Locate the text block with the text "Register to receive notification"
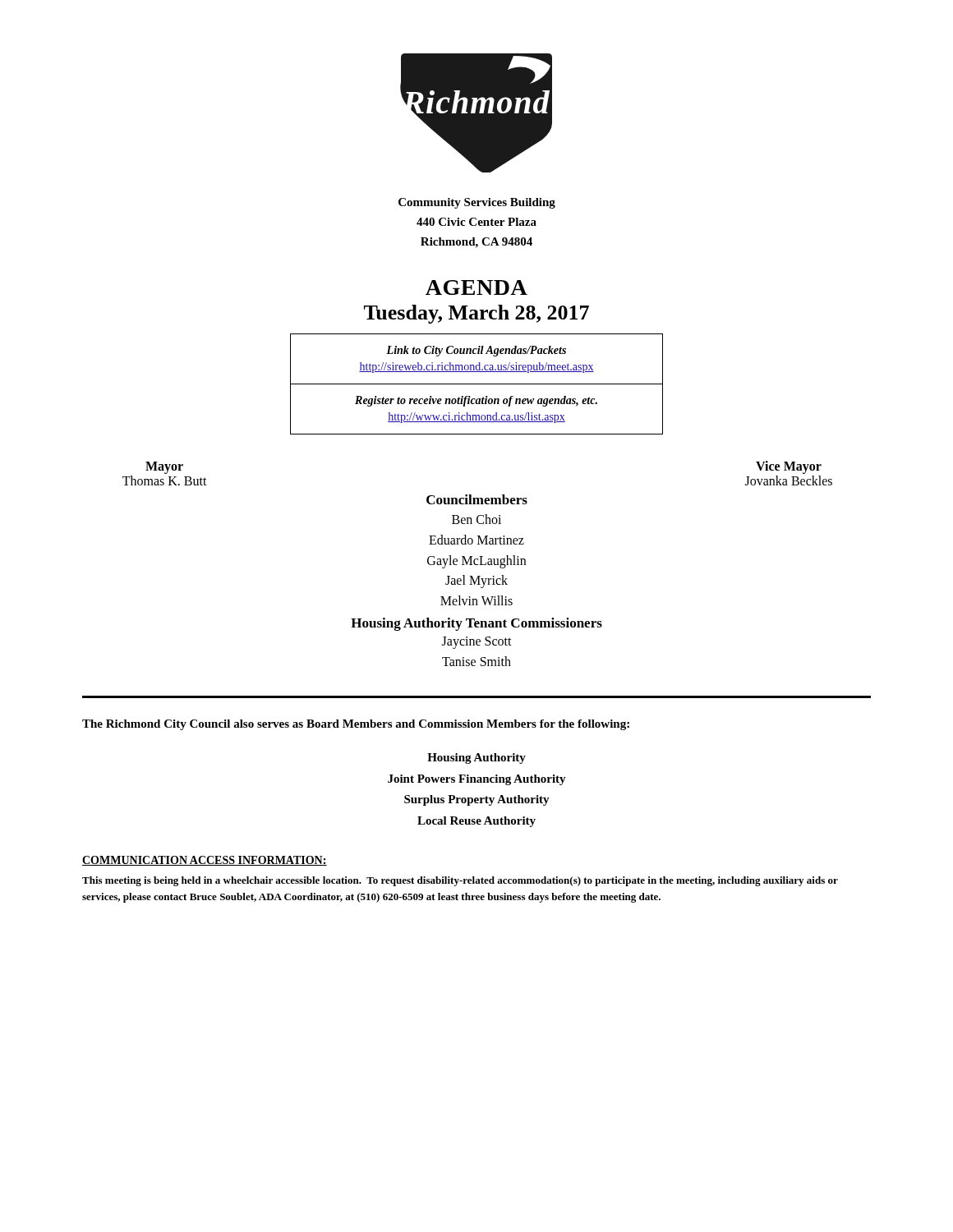 point(476,409)
